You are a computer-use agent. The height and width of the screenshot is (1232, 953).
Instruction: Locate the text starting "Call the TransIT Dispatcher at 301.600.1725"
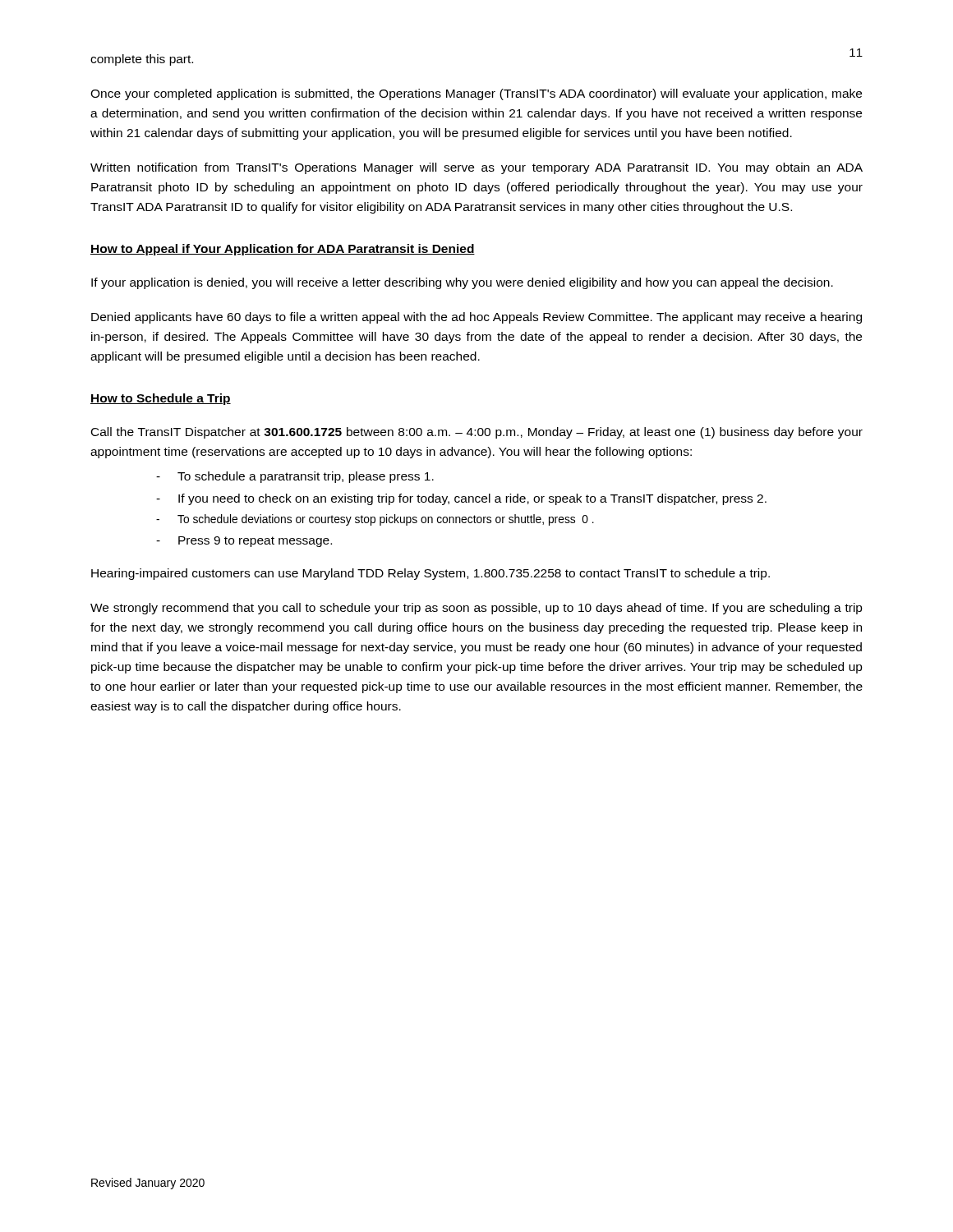pyautogui.click(x=476, y=441)
